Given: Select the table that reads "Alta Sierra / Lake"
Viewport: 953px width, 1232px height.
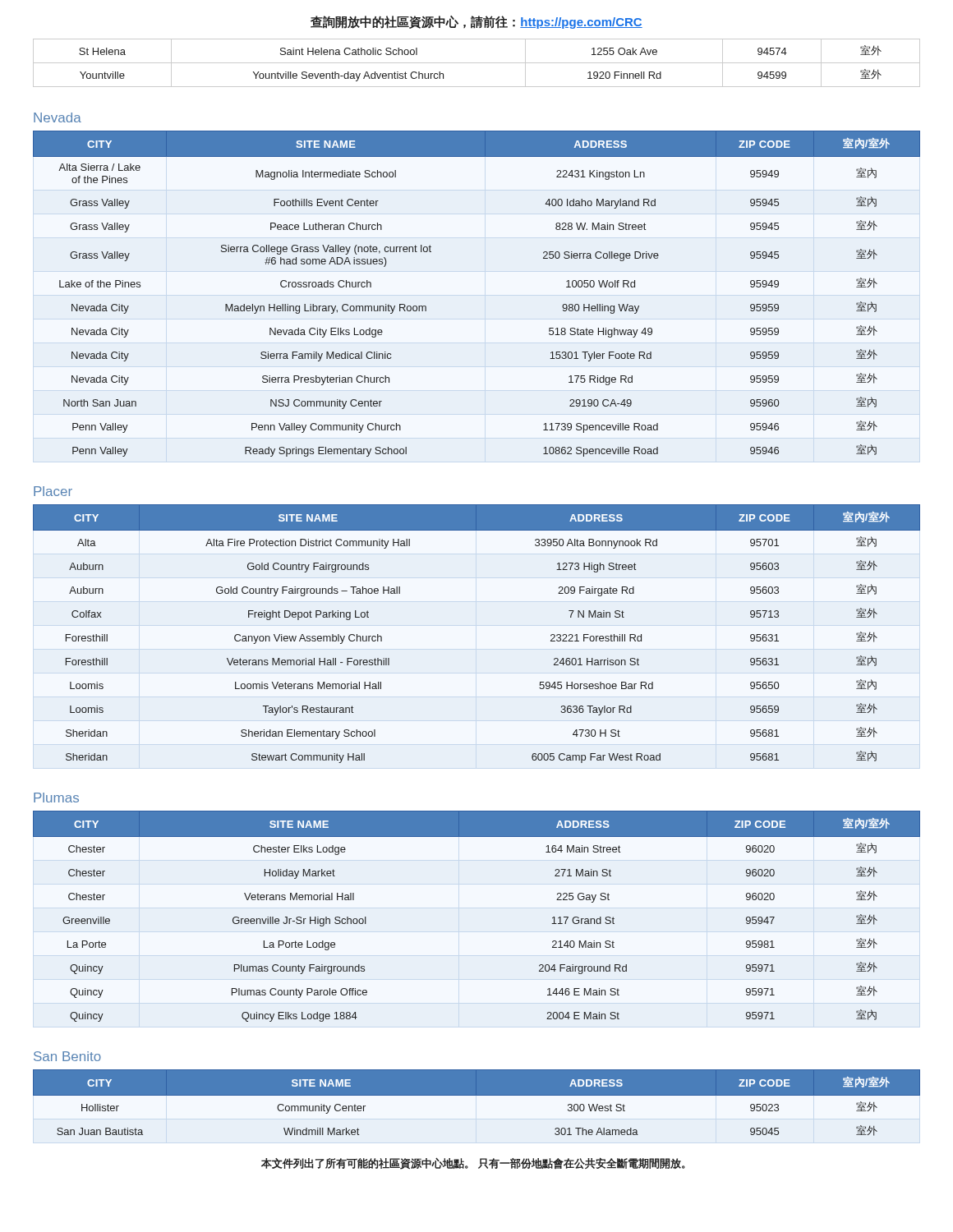Looking at the screenshot, I should tap(476, 296).
